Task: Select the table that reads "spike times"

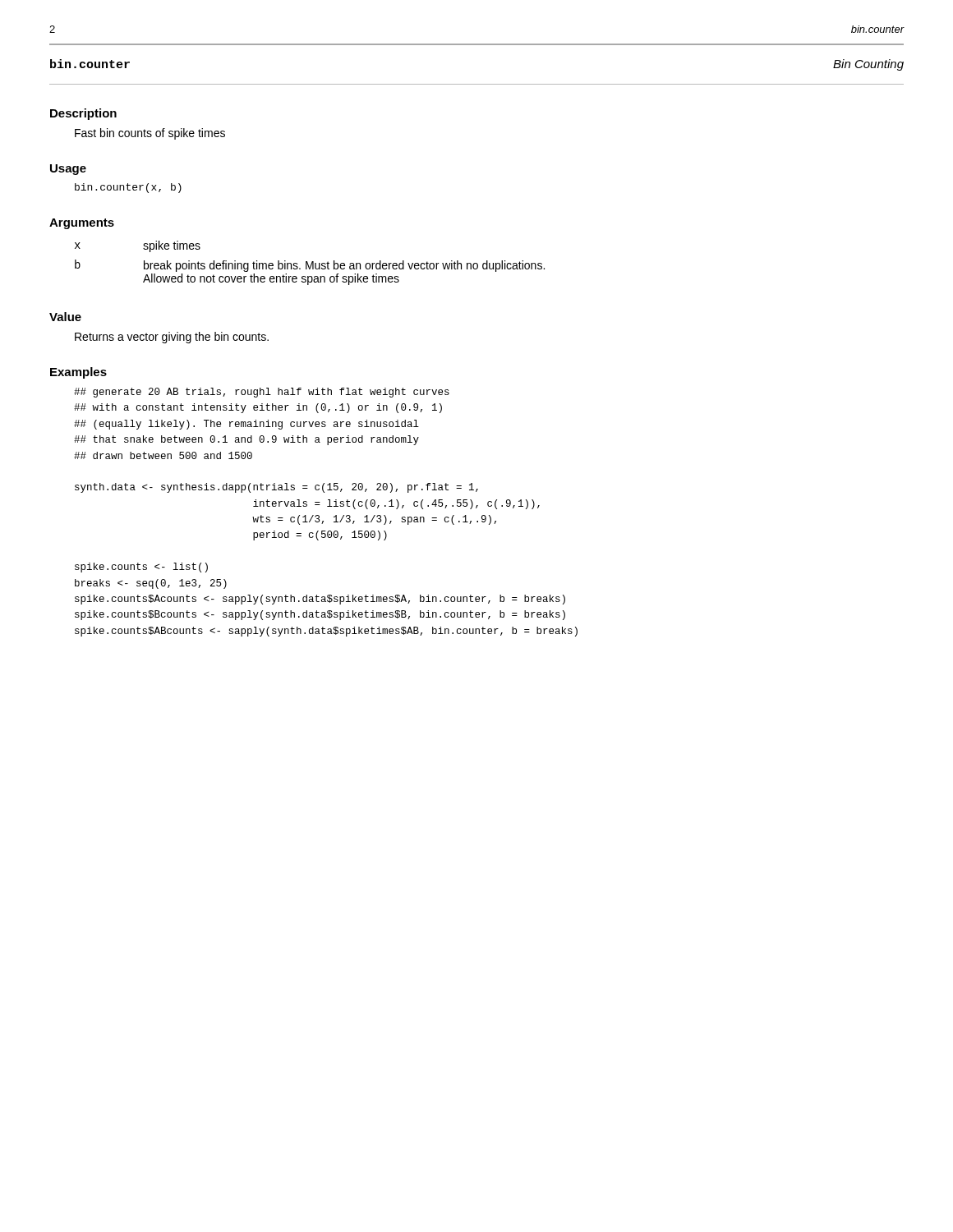Action: [476, 262]
